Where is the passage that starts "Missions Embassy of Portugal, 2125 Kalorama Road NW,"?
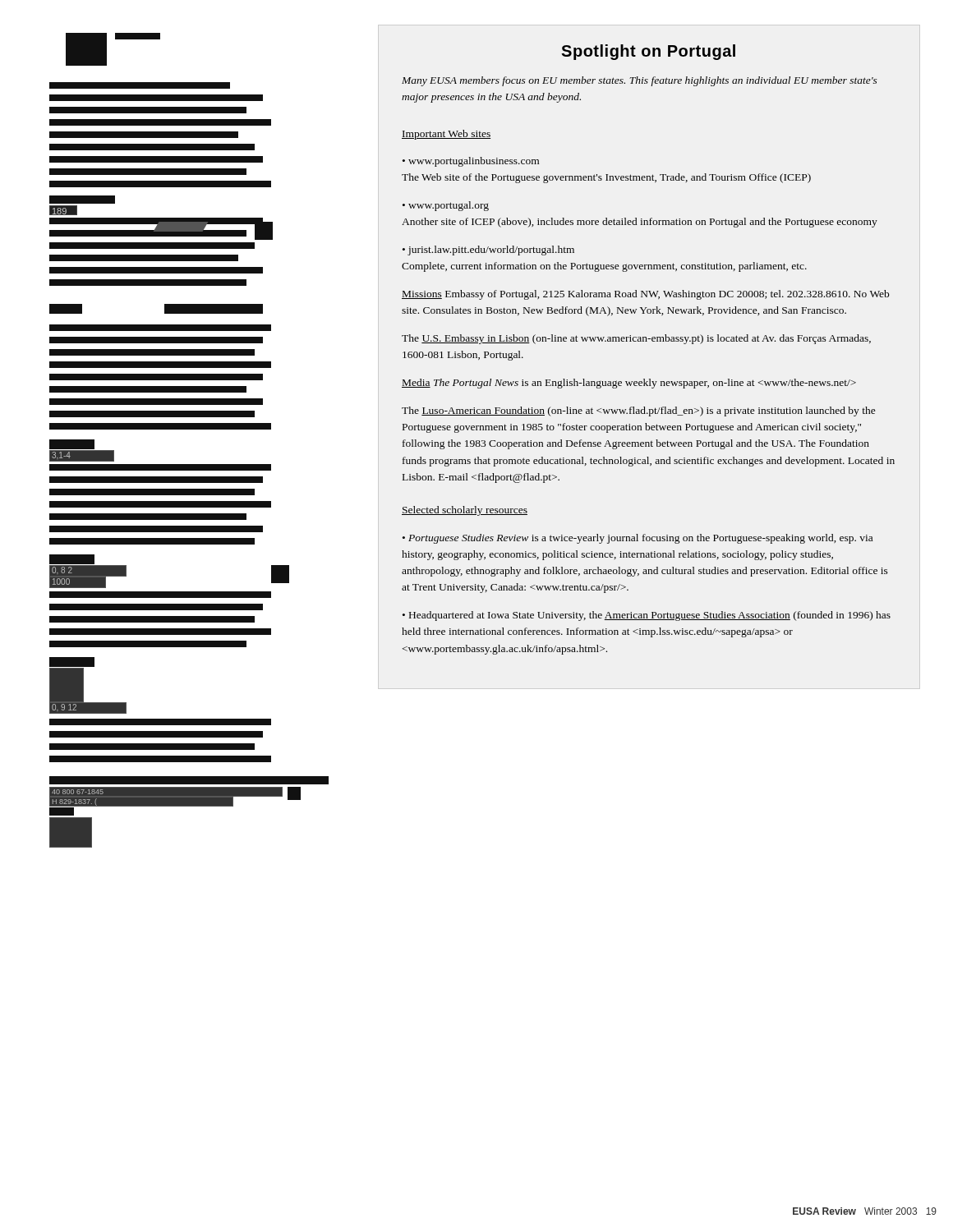Image resolution: width=953 pixels, height=1232 pixels. coord(649,302)
